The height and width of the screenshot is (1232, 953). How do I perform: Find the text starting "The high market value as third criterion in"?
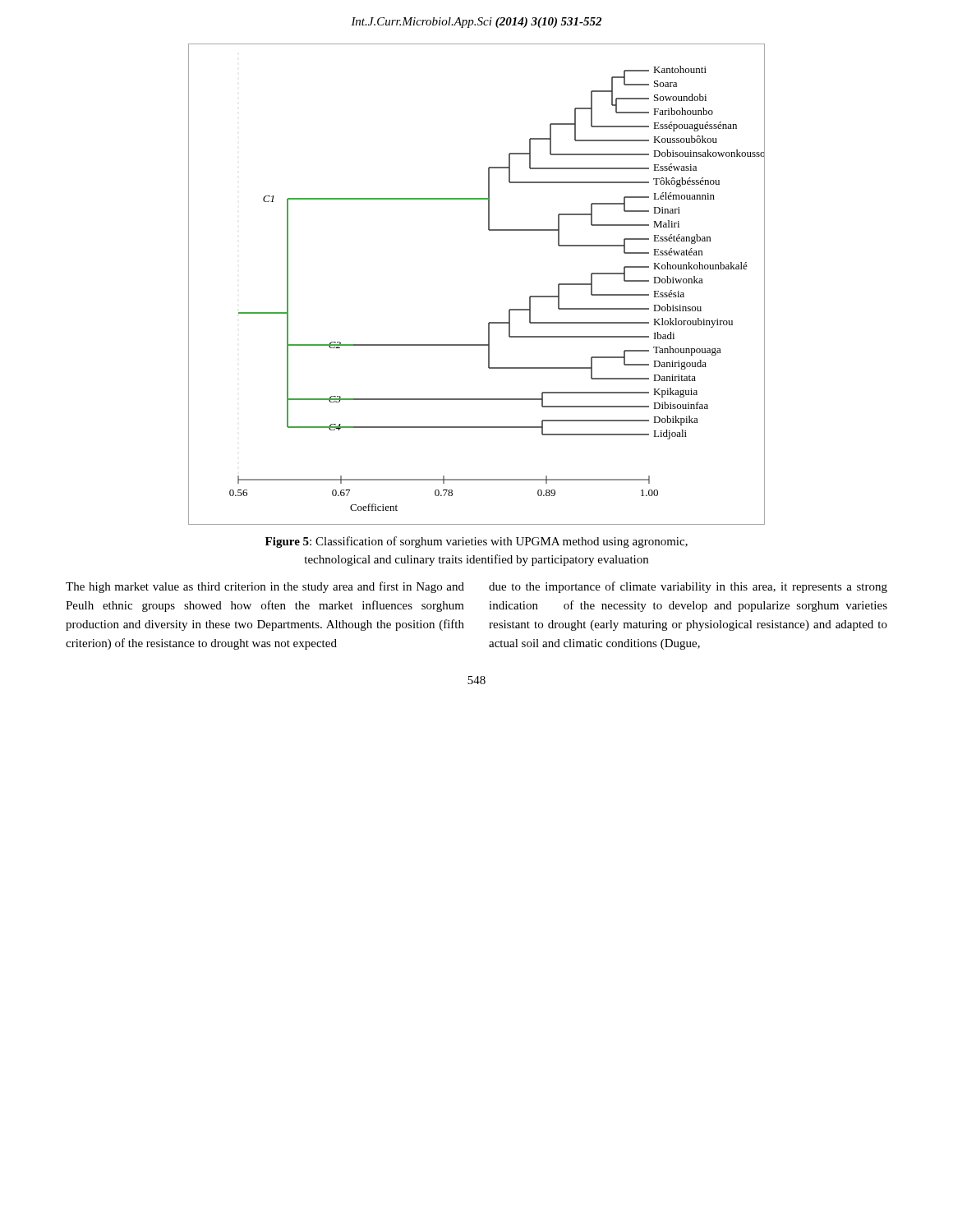265,615
